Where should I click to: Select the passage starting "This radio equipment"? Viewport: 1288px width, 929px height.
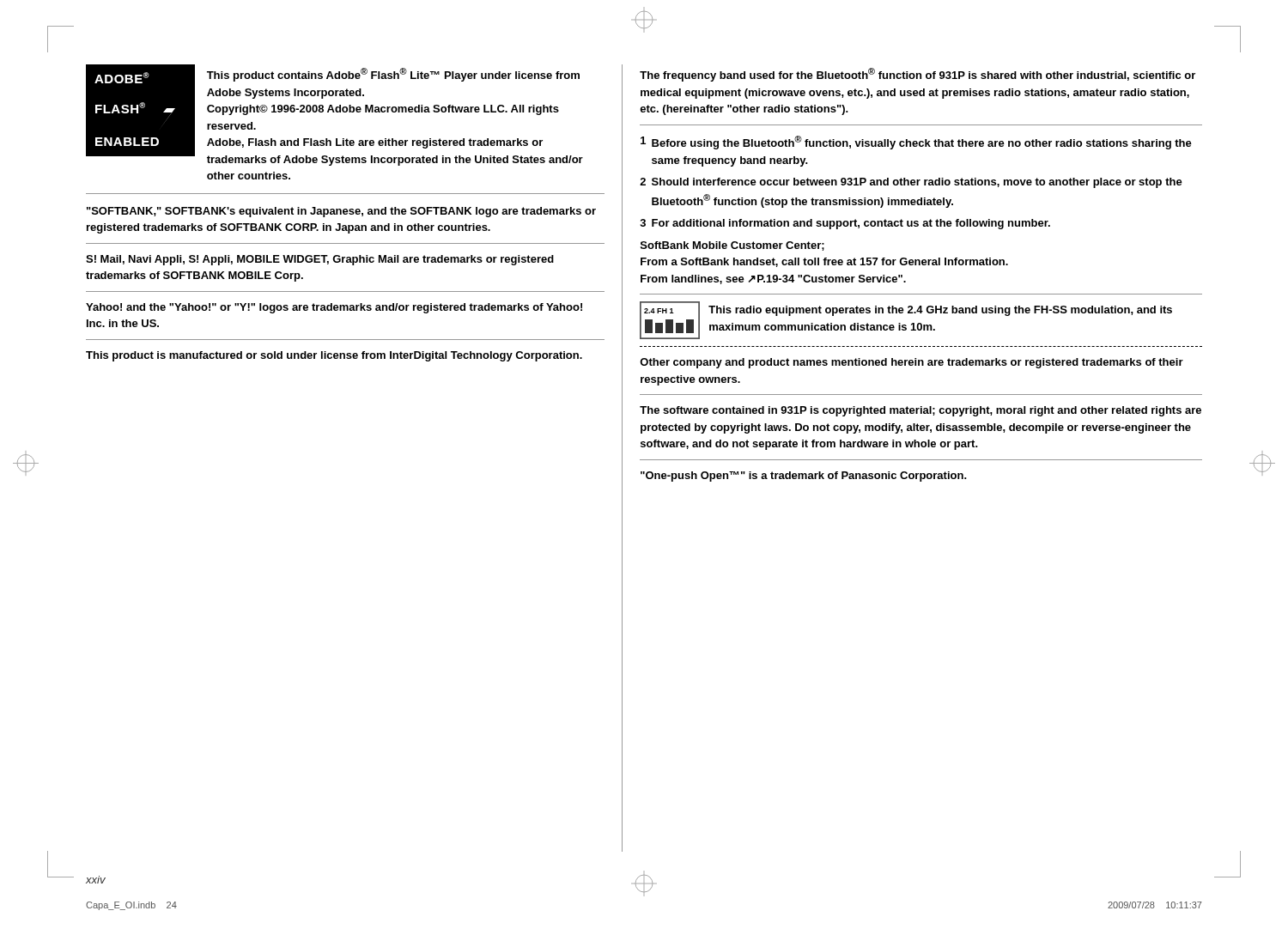point(941,318)
